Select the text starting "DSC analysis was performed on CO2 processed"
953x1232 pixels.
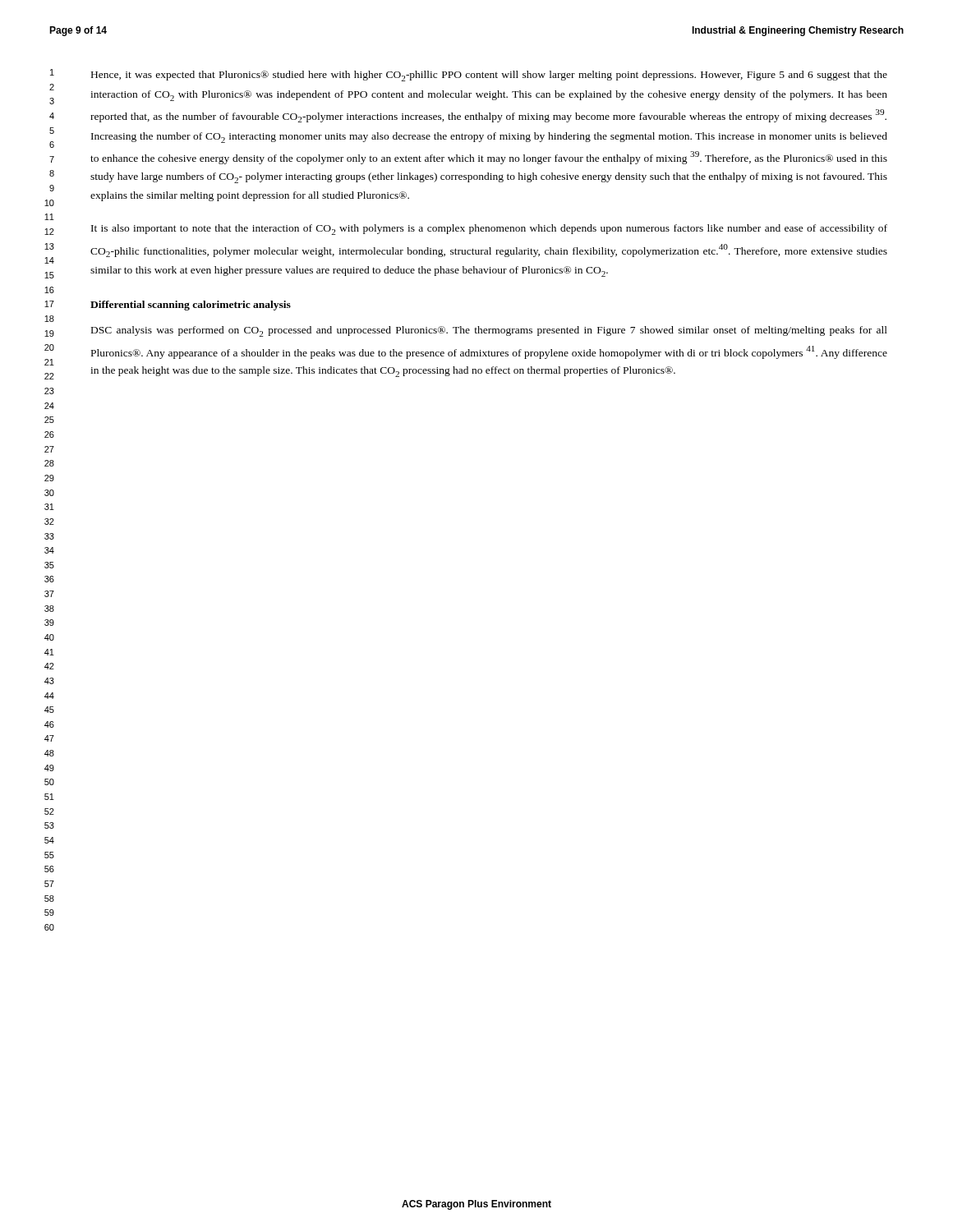click(x=489, y=351)
